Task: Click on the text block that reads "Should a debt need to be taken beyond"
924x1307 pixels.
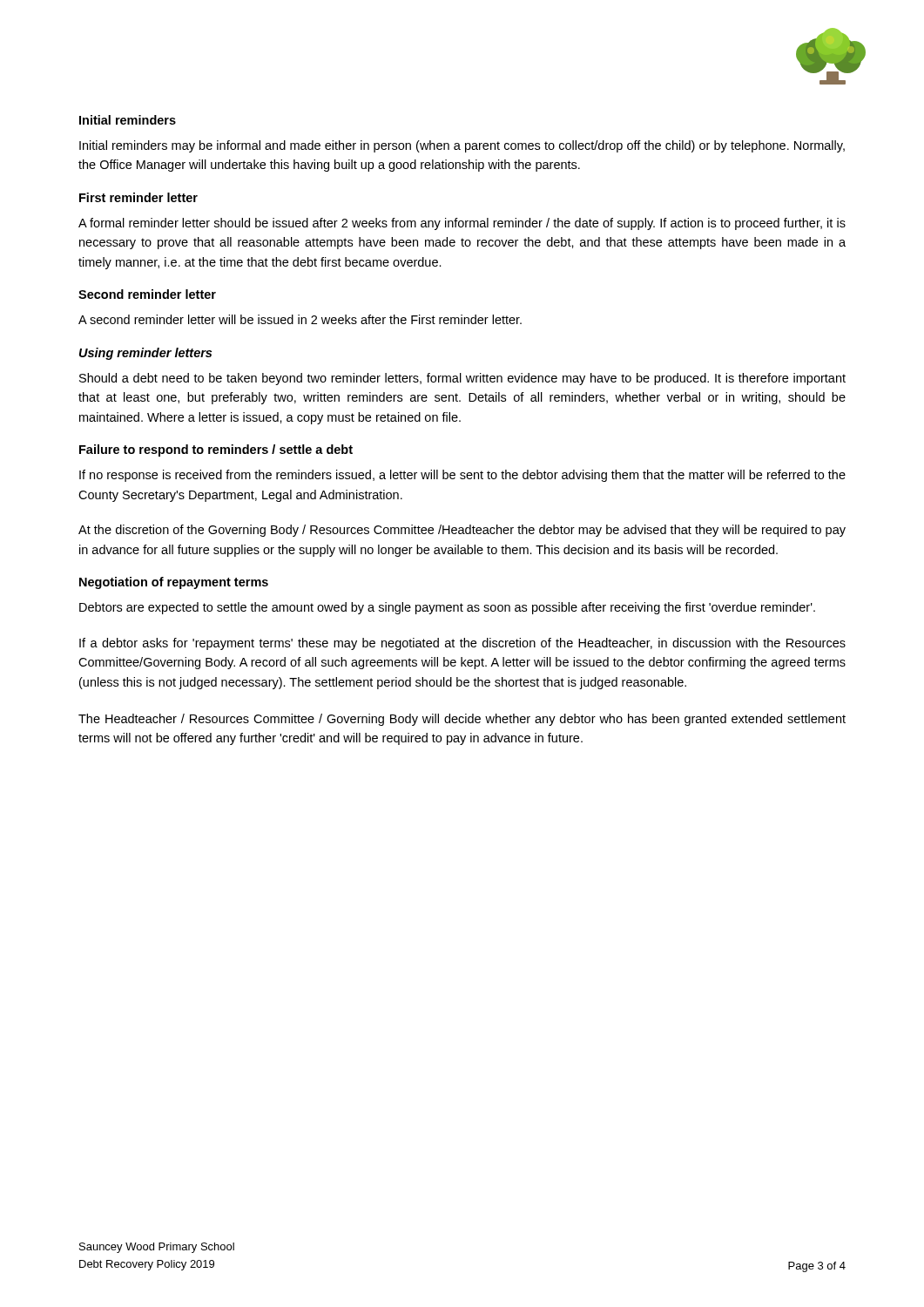Action: 462,398
